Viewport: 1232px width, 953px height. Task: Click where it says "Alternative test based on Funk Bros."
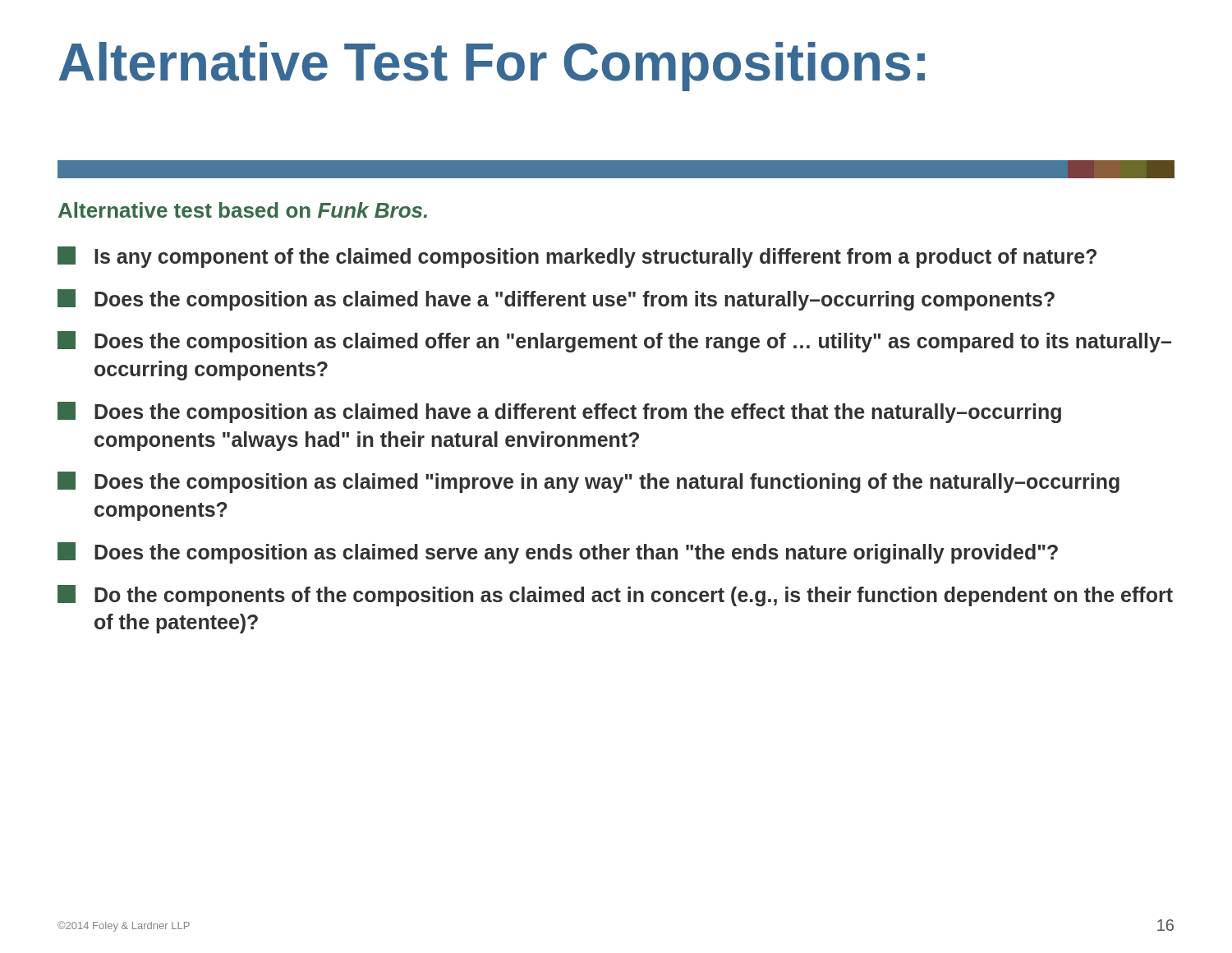pyautogui.click(x=243, y=210)
